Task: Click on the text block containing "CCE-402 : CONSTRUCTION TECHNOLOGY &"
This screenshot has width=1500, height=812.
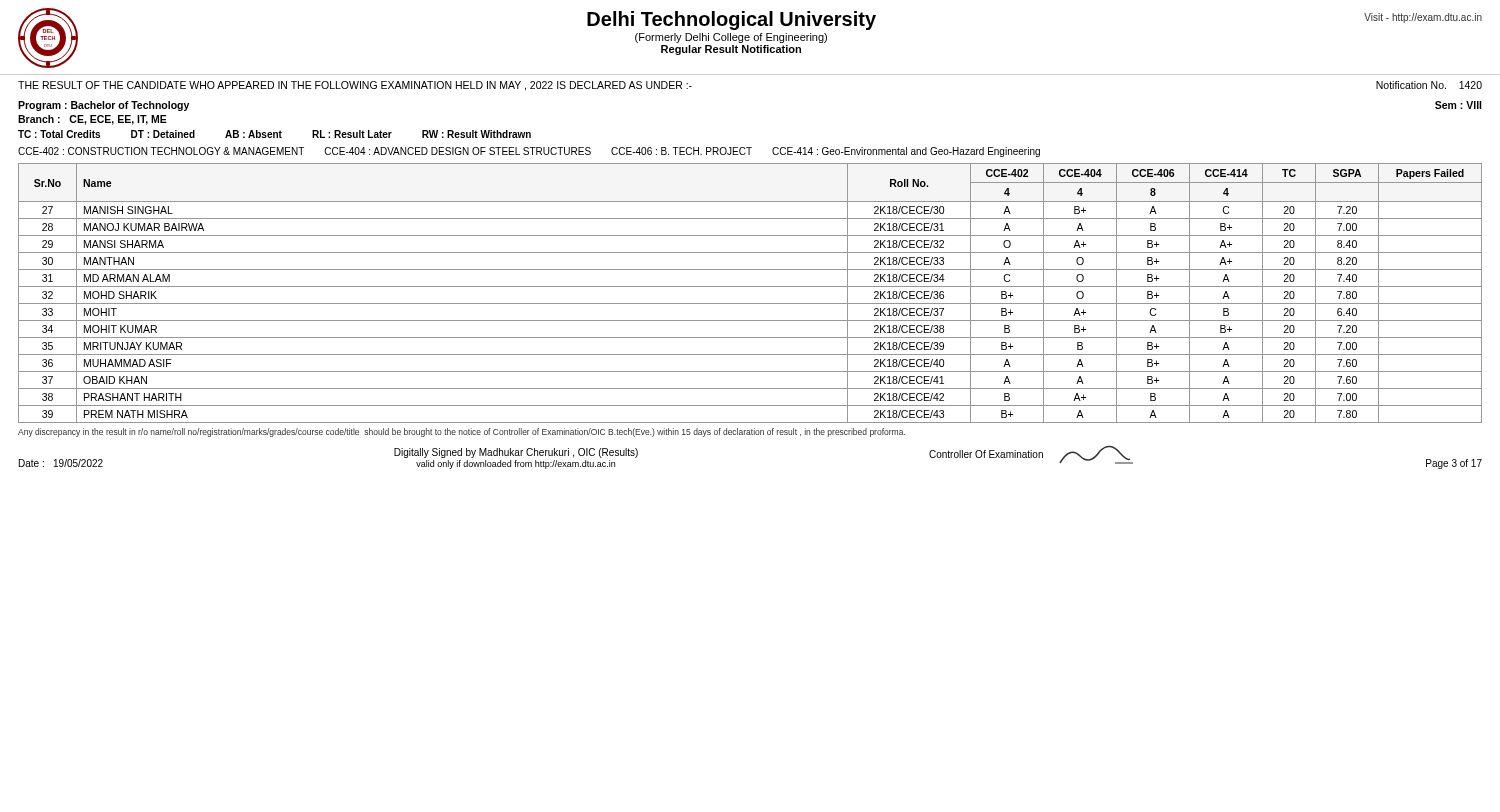Action: (x=529, y=151)
